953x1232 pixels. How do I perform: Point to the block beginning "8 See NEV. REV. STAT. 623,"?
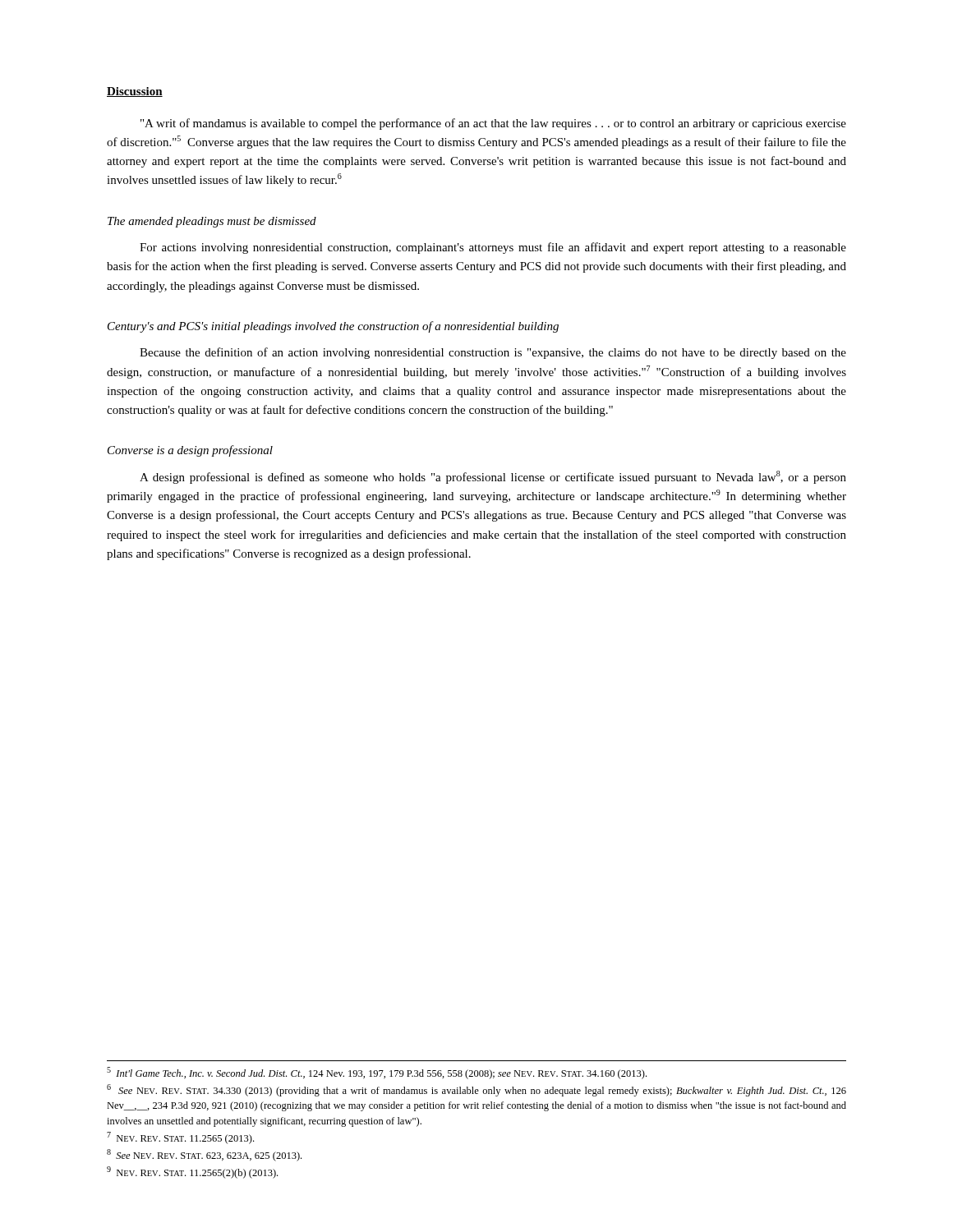pyautogui.click(x=205, y=1155)
